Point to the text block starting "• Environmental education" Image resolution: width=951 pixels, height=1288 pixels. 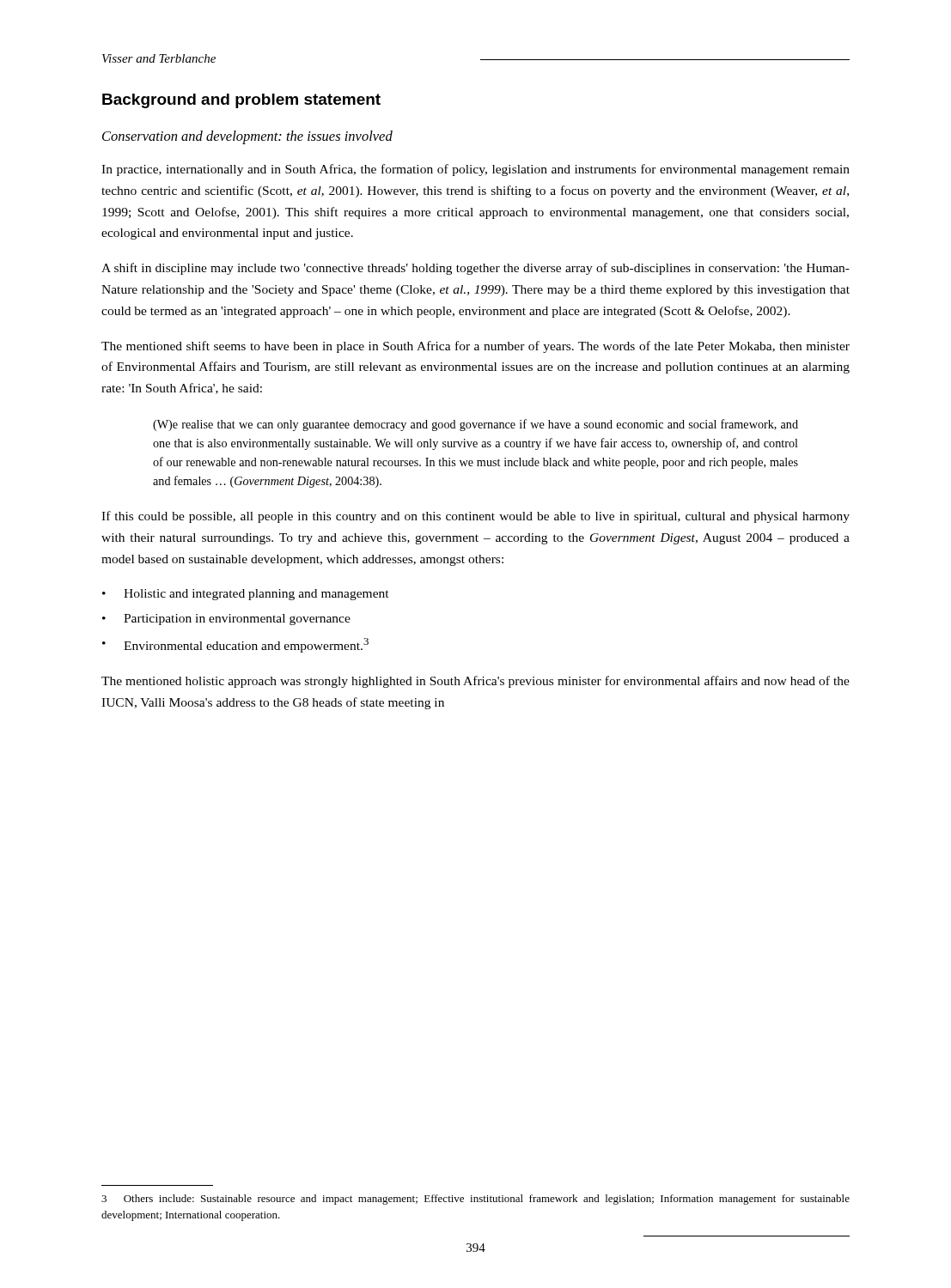point(235,645)
